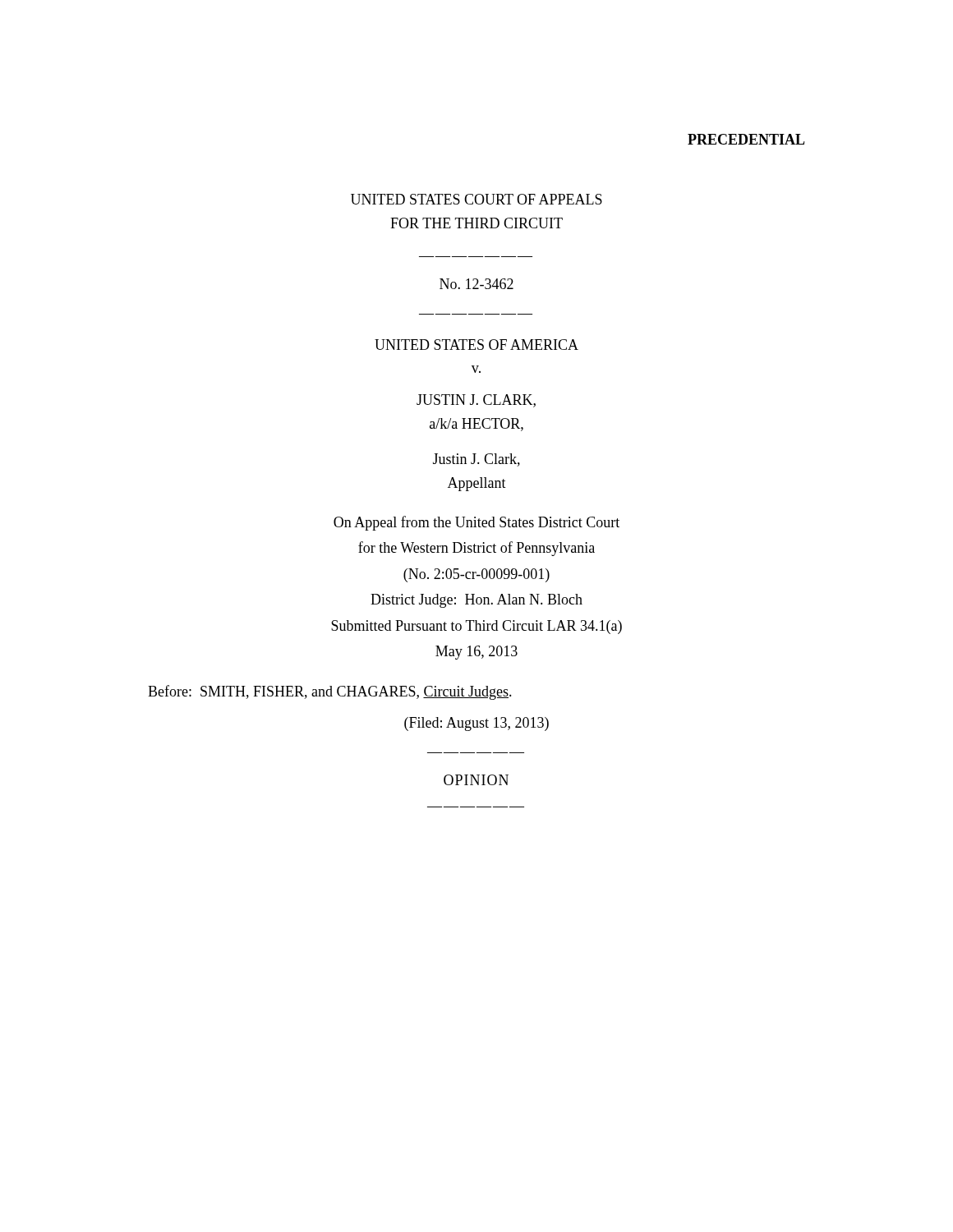Locate the title that opens with "UNITED STATES COURT OF APPEALS FOR"
Screen dimensions: 1232x953
(476, 211)
